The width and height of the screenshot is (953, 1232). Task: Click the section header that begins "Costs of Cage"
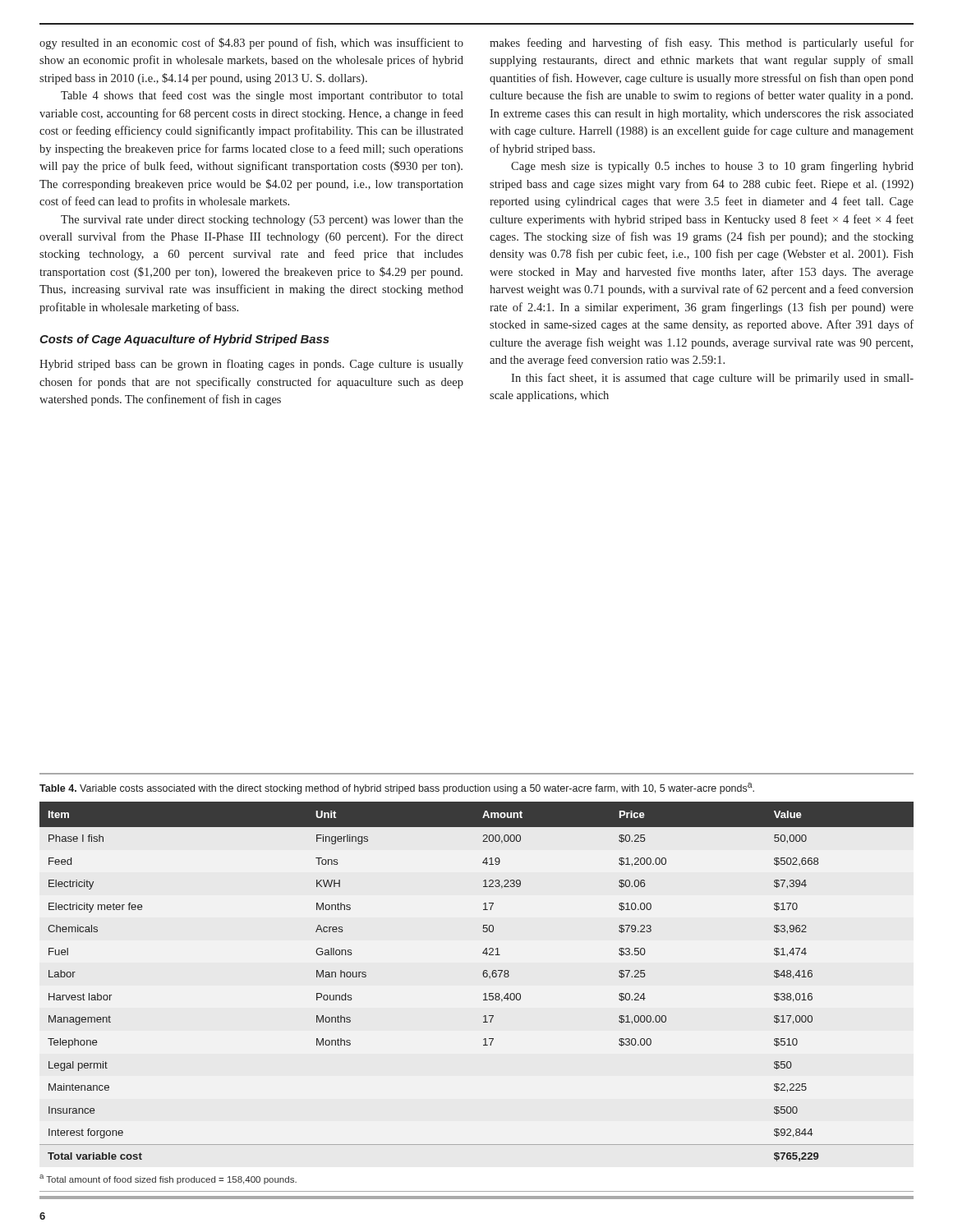pyautogui.click(x=184, y=339)
